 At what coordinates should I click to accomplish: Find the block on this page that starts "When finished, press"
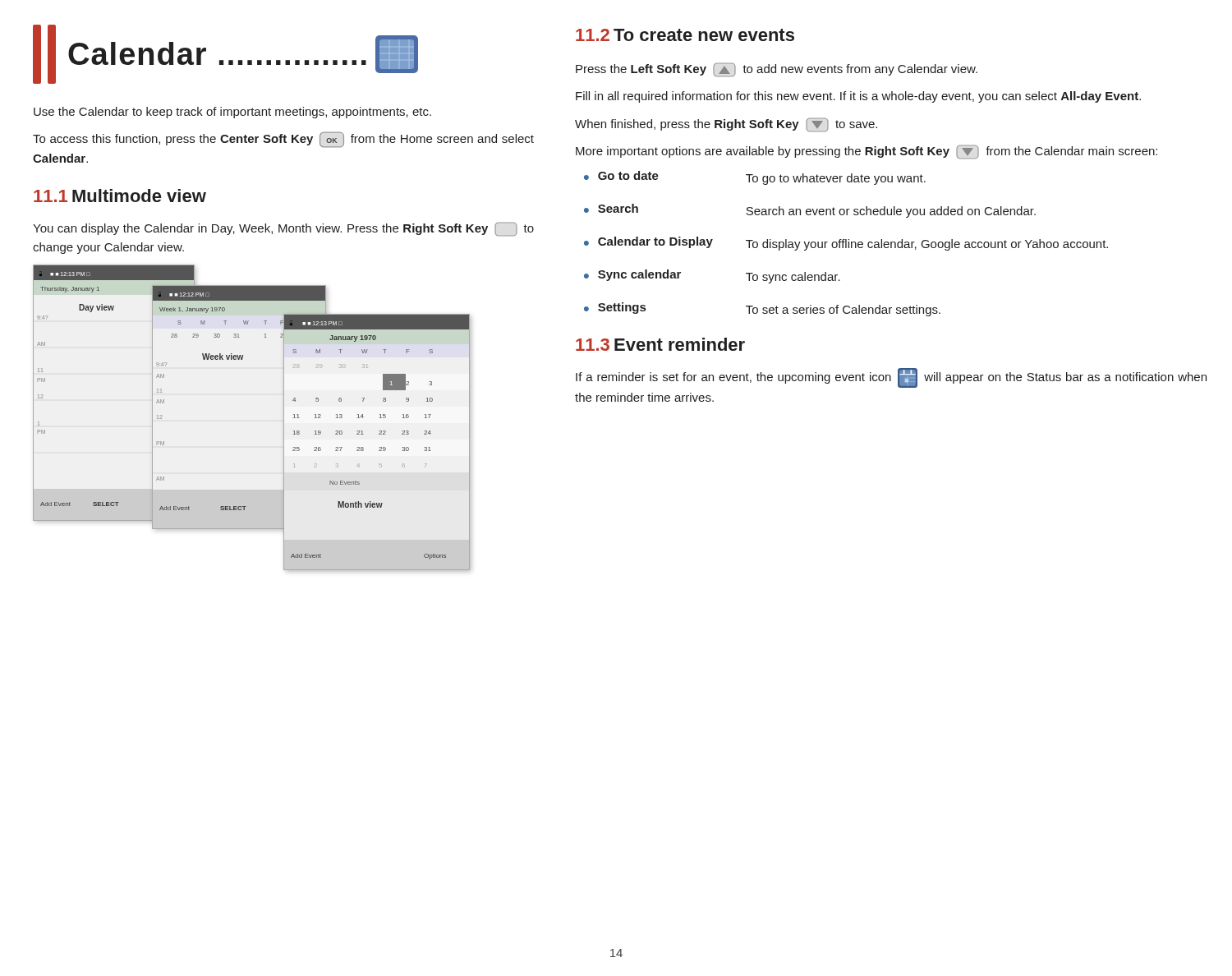click(727, 124)
